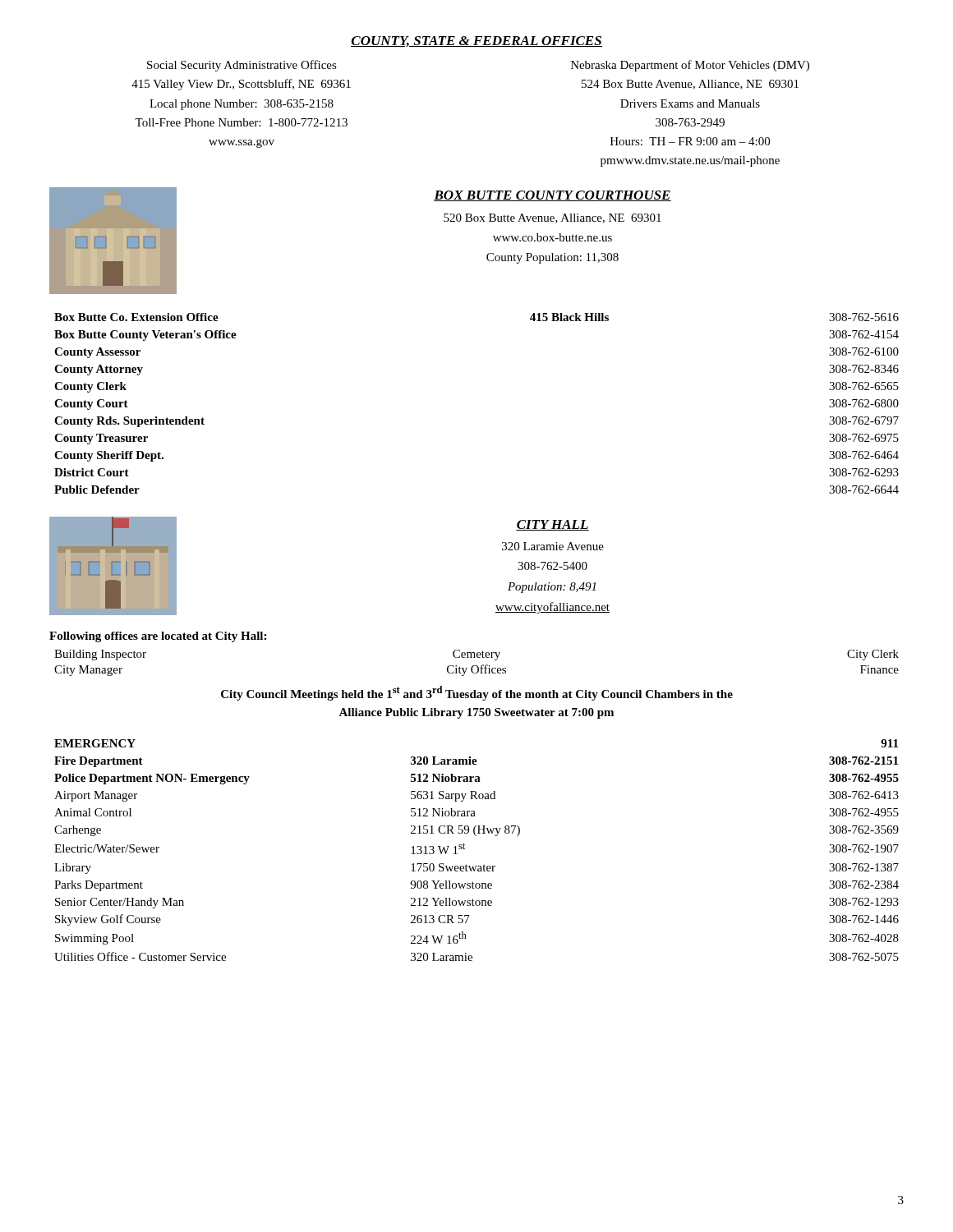Click on the table containing "County Clerk"
This screenshot has height=1232, width=953.
[476, 403]
